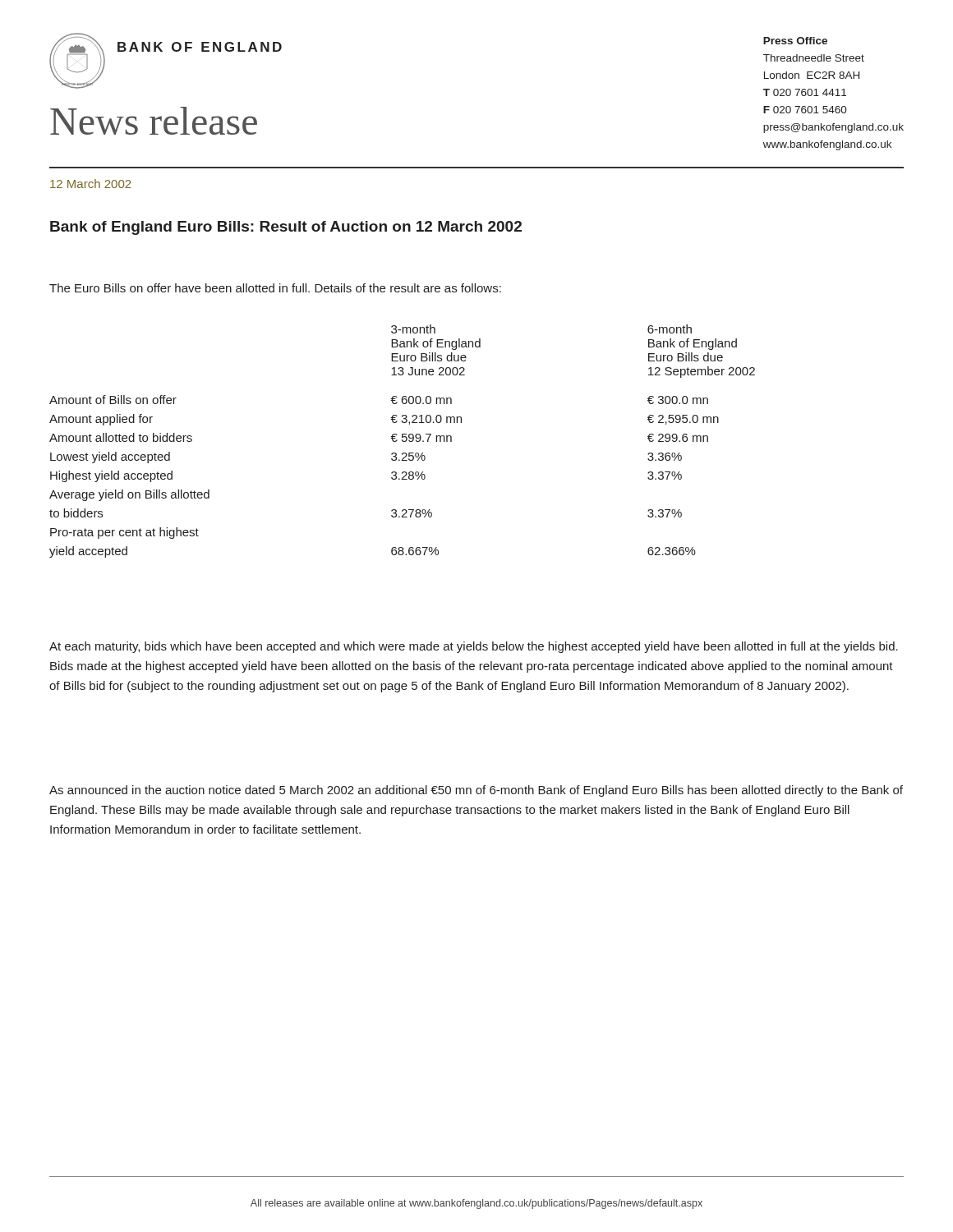953x1232 pixels.
Task: Click the passage that begins "The Euro Bills"
Action: point(276,288)
